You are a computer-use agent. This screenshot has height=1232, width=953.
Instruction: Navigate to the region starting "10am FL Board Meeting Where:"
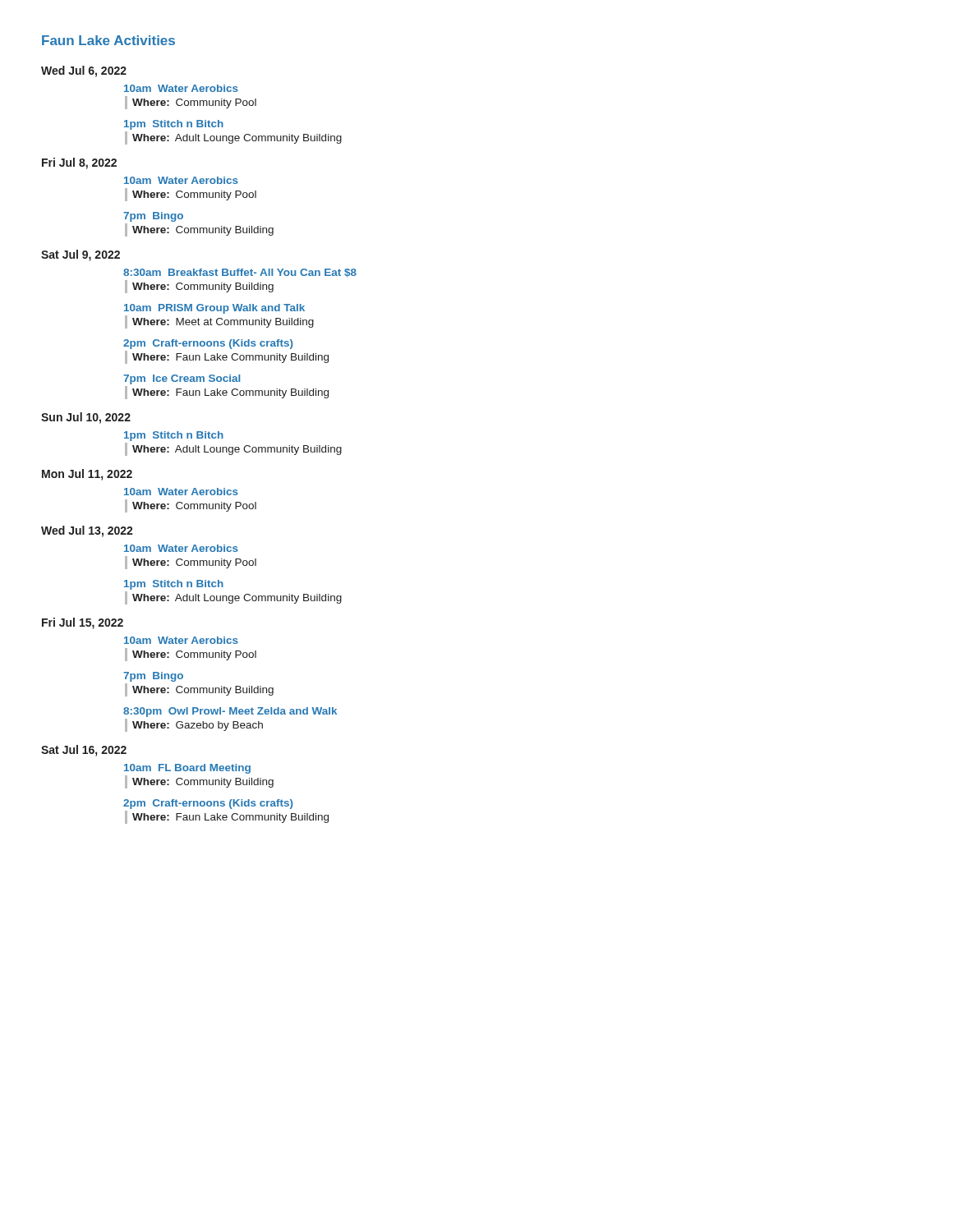click(187, 769)
